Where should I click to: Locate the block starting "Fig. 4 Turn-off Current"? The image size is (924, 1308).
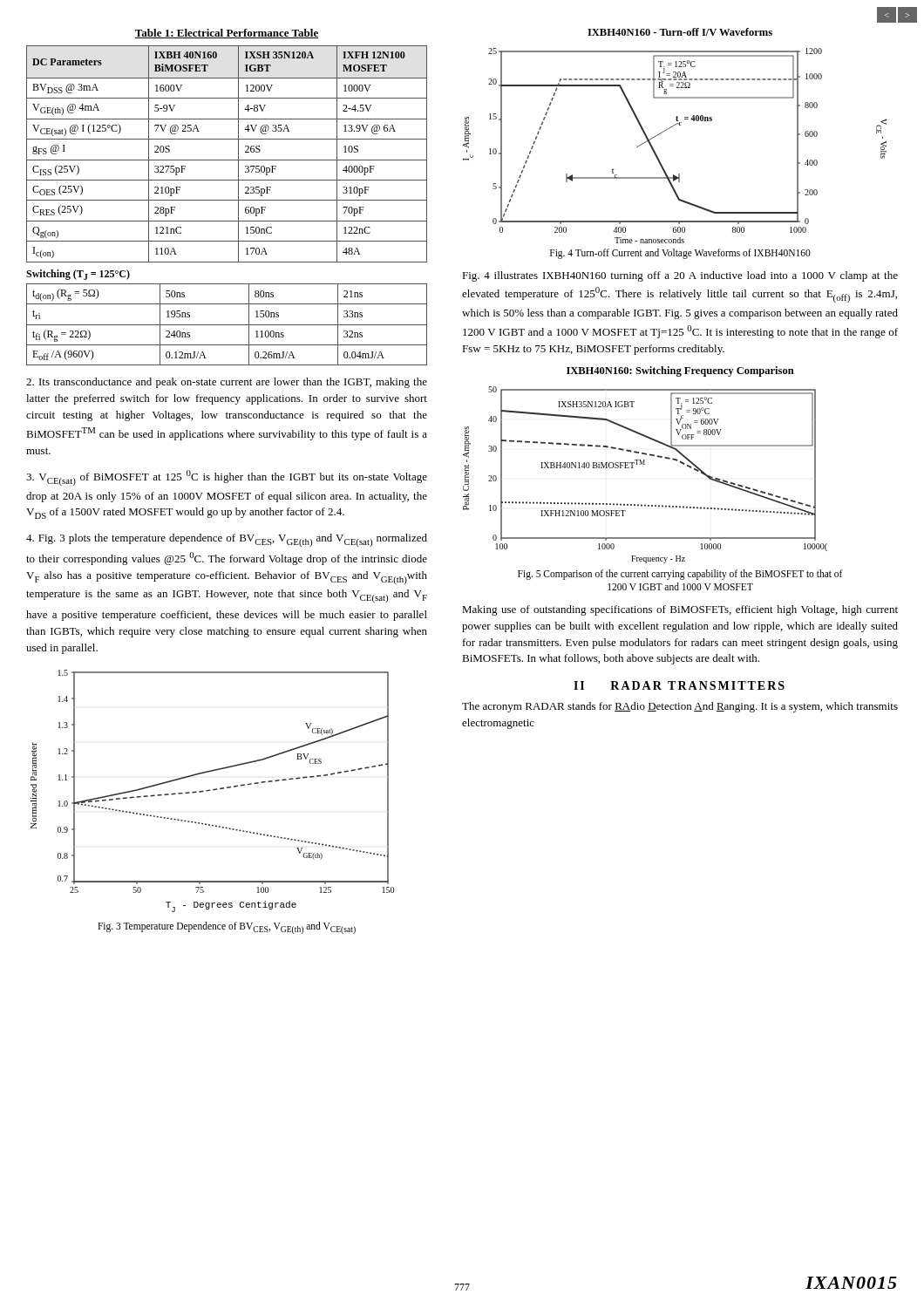click(680, 253)
